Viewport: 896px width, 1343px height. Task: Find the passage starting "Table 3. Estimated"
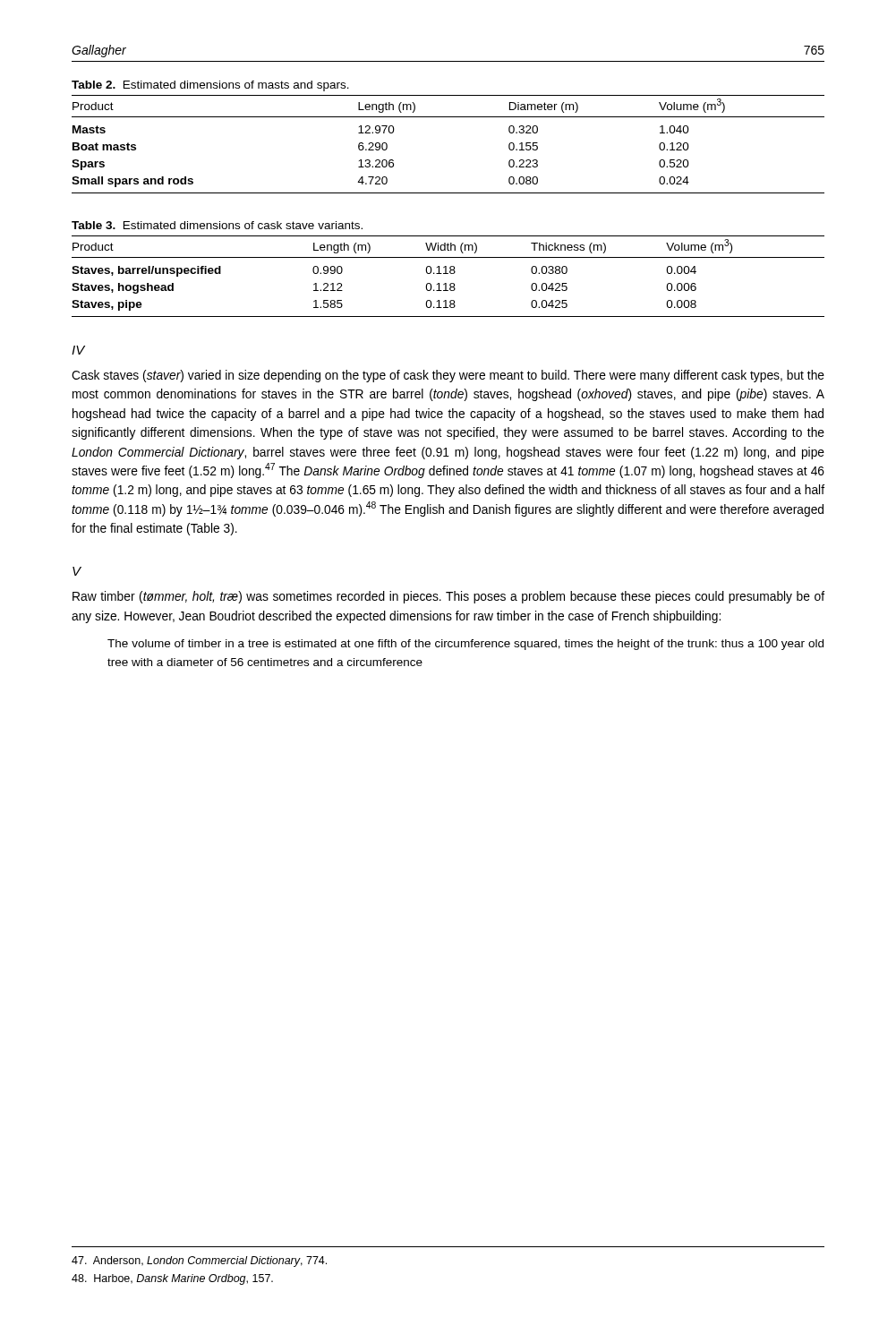[x=218, y=225]
